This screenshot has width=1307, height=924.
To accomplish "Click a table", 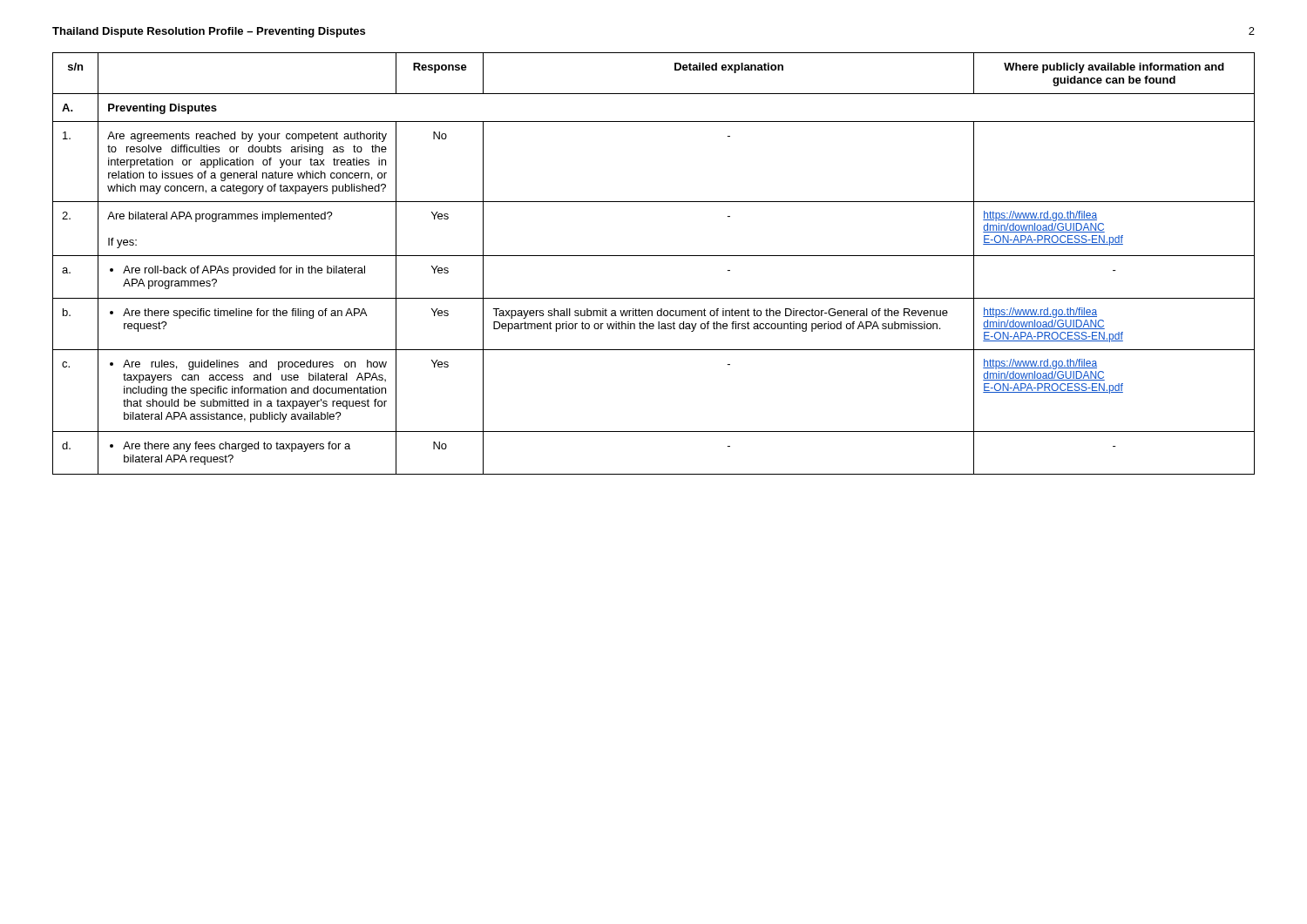I will (654, 263).
